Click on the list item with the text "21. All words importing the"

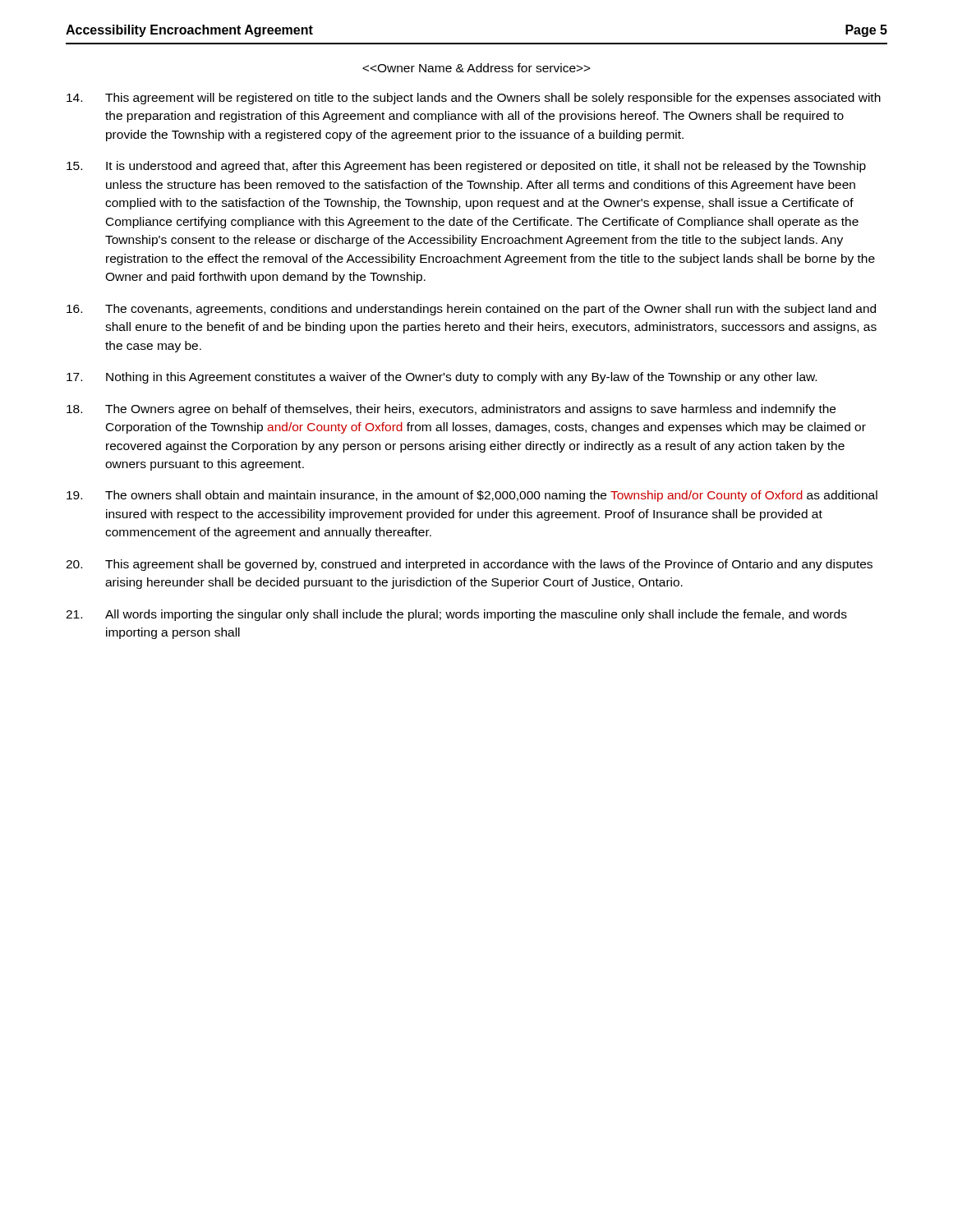476,624
